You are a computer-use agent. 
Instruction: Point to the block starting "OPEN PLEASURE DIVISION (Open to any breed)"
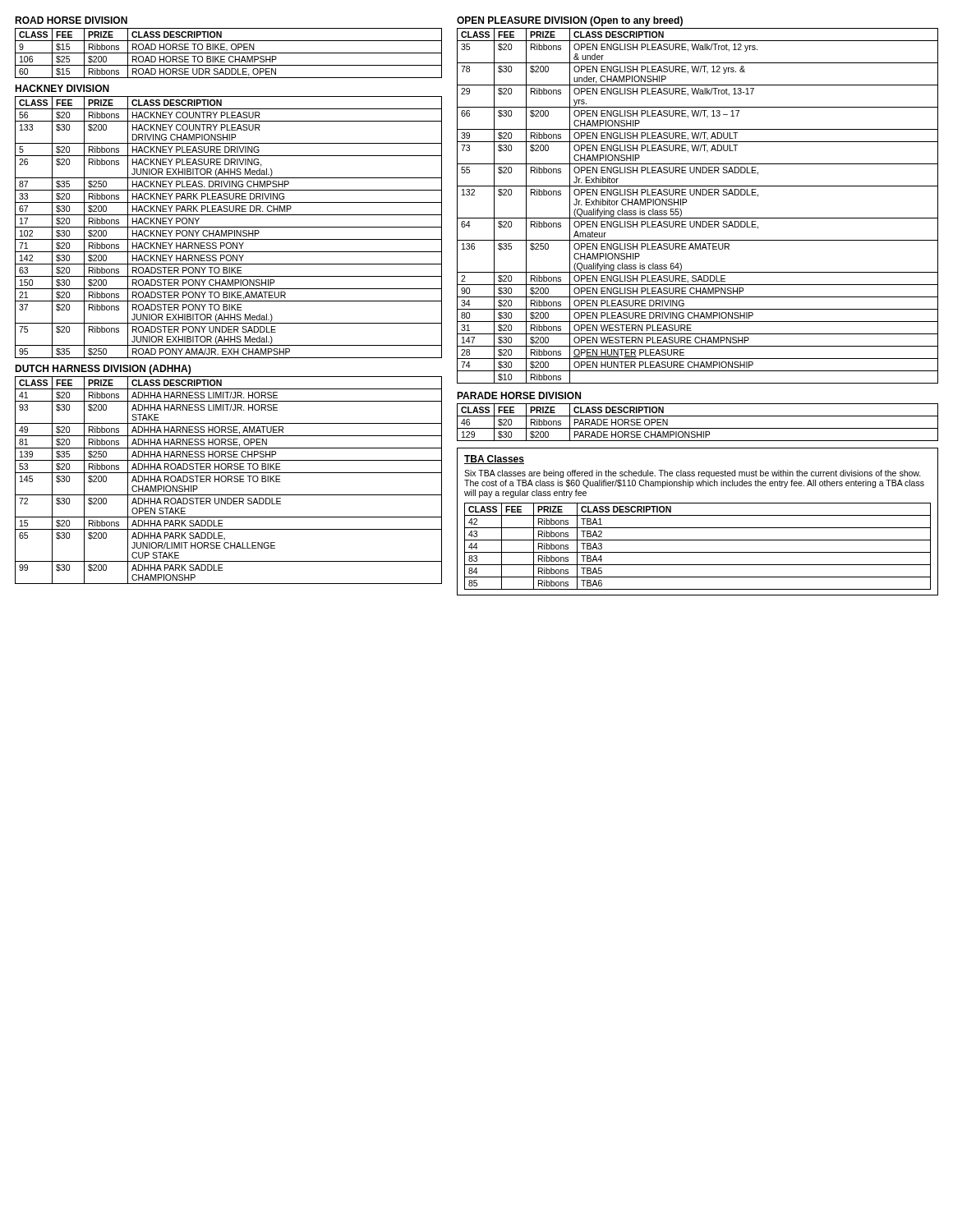pos(570,21)
